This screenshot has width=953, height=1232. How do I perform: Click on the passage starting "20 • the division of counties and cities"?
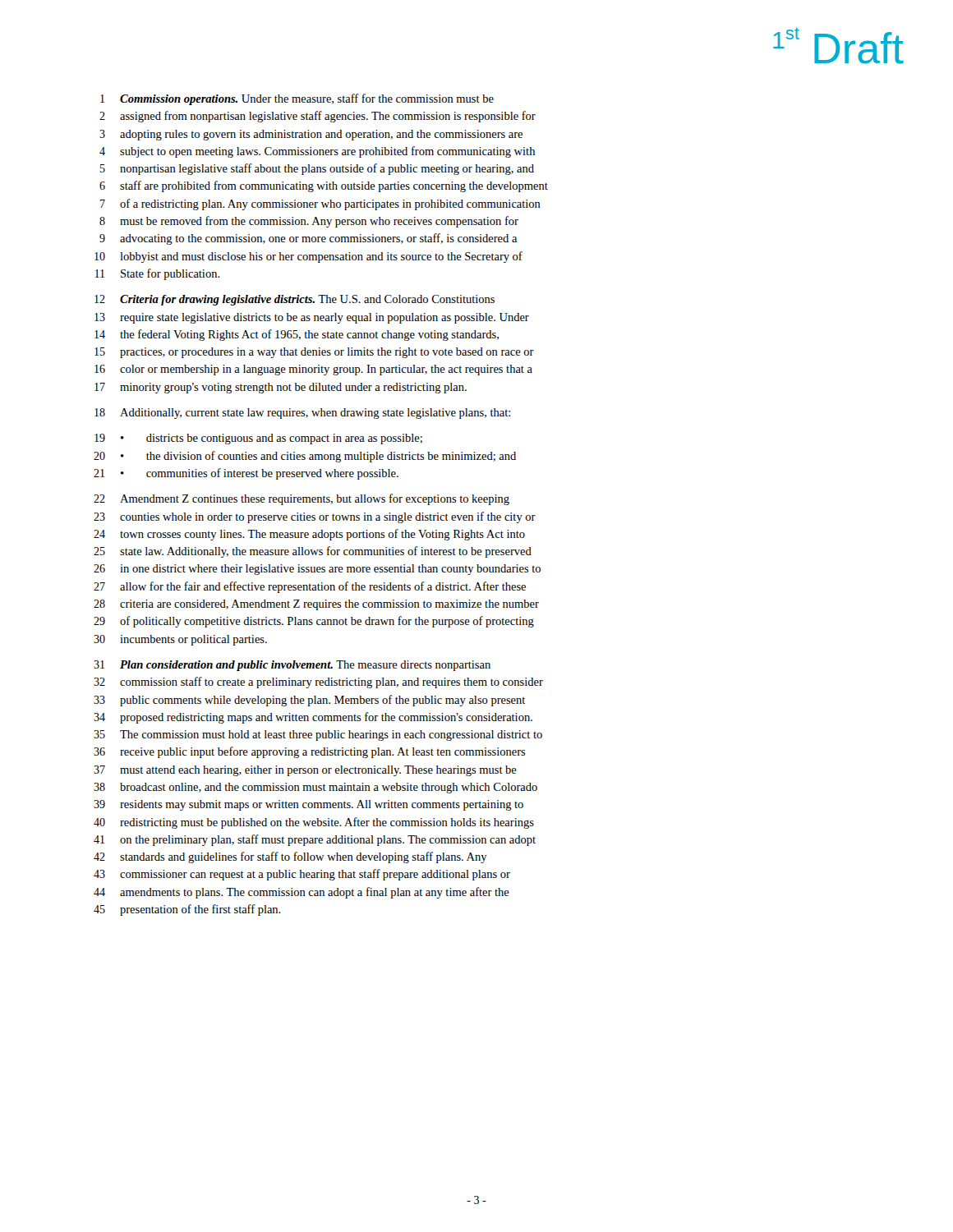click(x=485, y=456)
